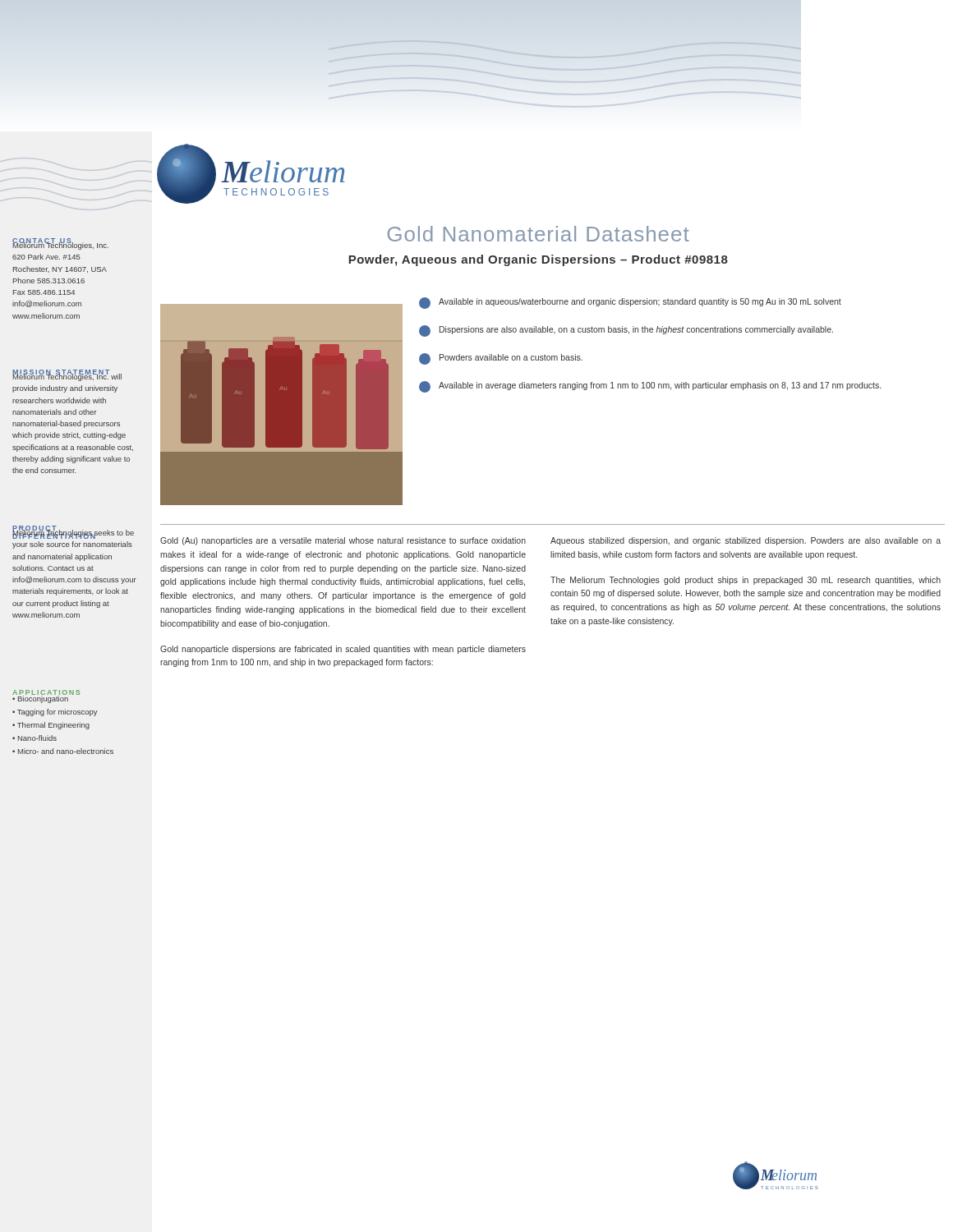Image resolution: width=953 pixels, height=1232 pixels.
Task: Locate the text starting "Meliorum Technologies seeks to be your sole source"
Action: point(76,574)
